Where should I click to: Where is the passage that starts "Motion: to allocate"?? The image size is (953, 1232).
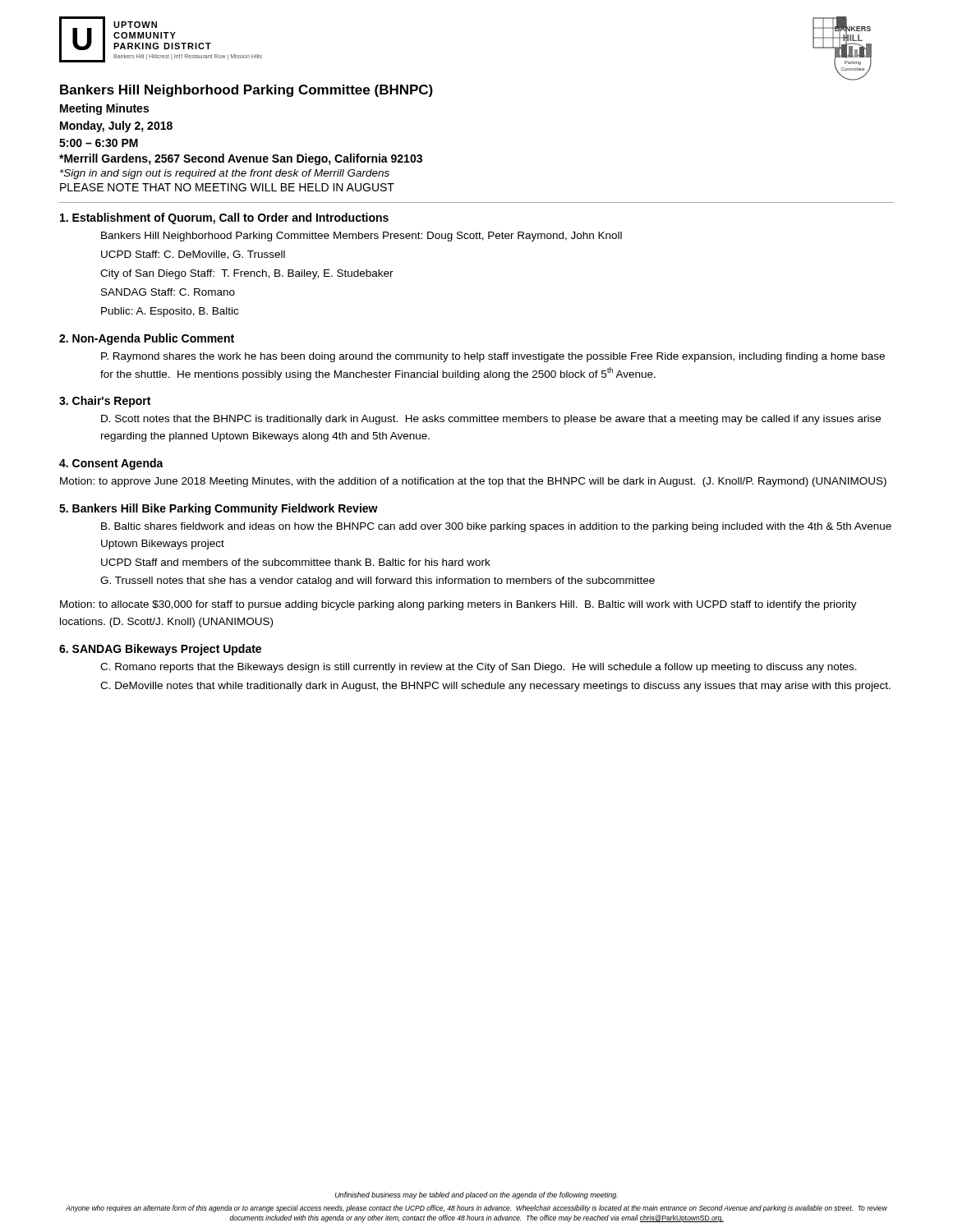(x=476, y=614)
